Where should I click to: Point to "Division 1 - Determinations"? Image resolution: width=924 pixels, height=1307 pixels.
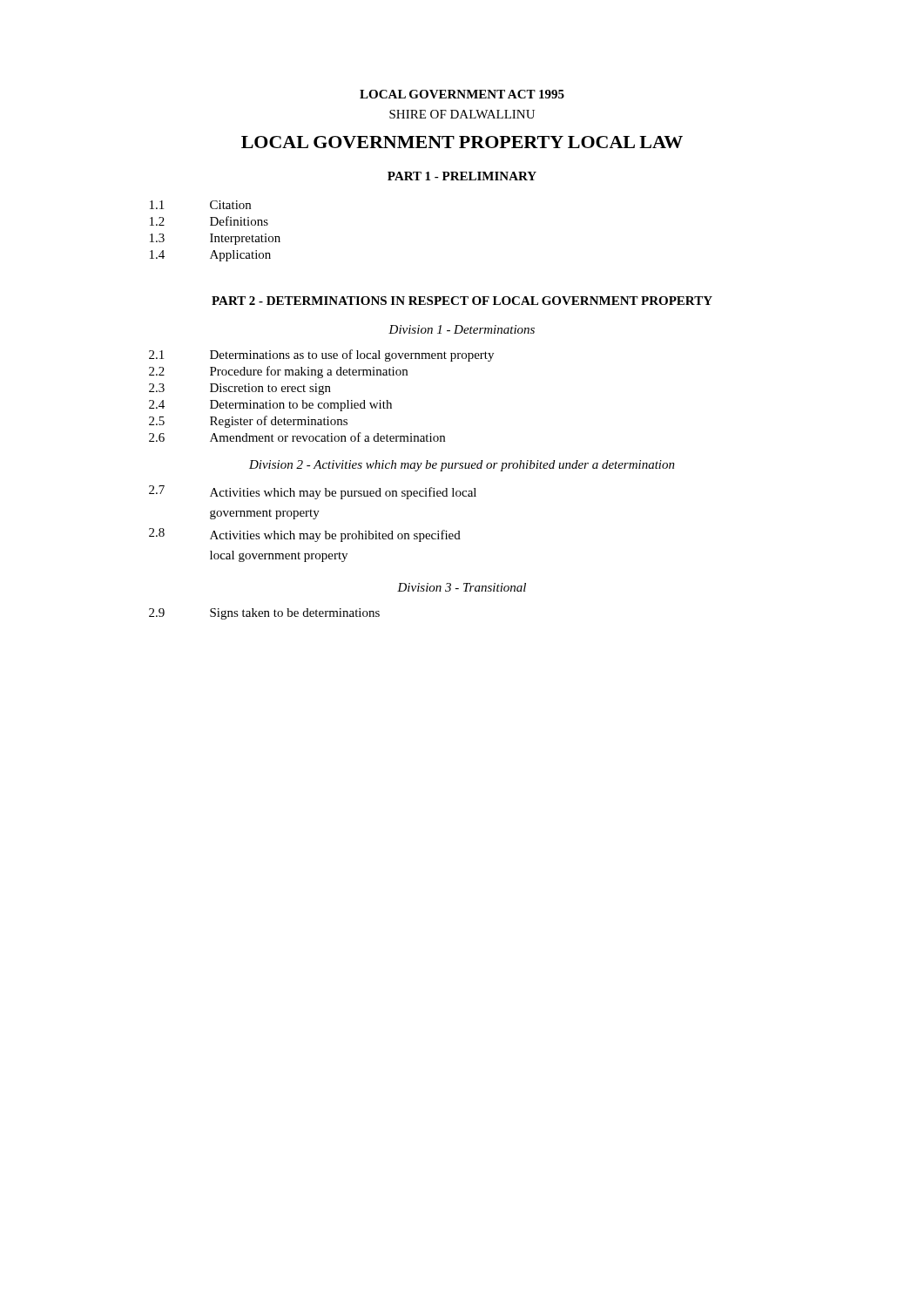[x=462, y=329]
